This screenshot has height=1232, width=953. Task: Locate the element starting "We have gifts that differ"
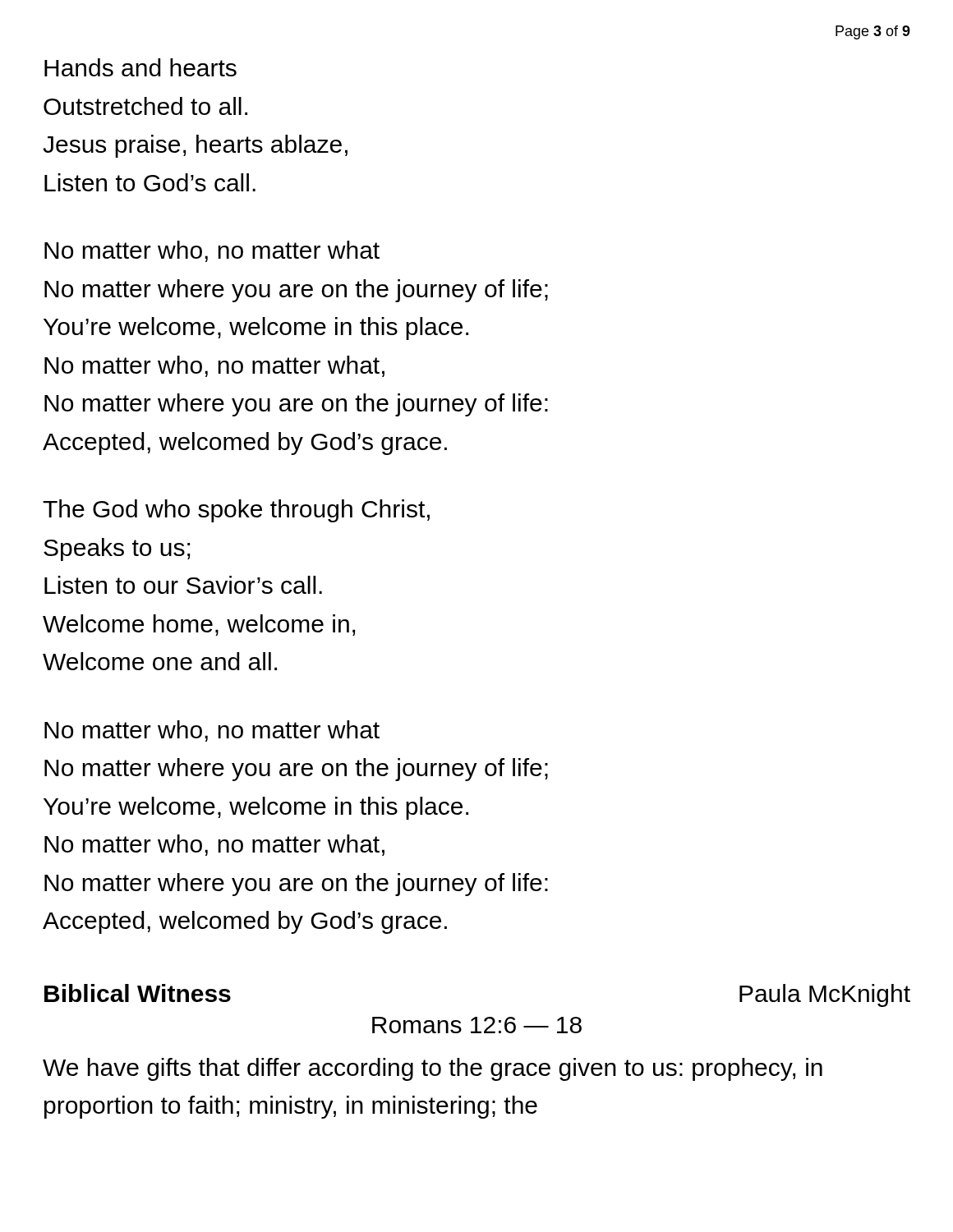[x=433, y=1086]
